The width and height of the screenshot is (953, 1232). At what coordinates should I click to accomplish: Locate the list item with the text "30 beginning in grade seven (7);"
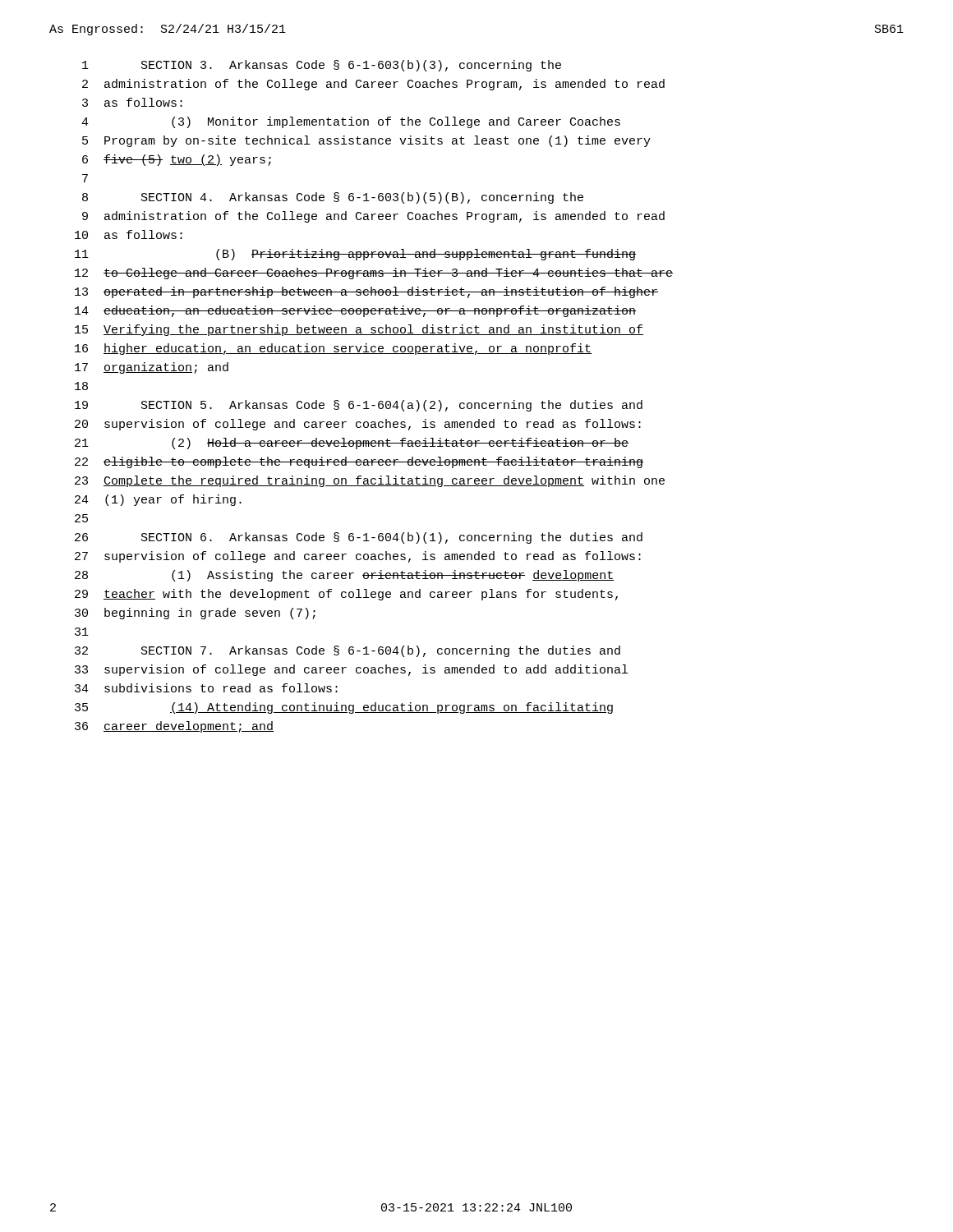click(210, 613)
